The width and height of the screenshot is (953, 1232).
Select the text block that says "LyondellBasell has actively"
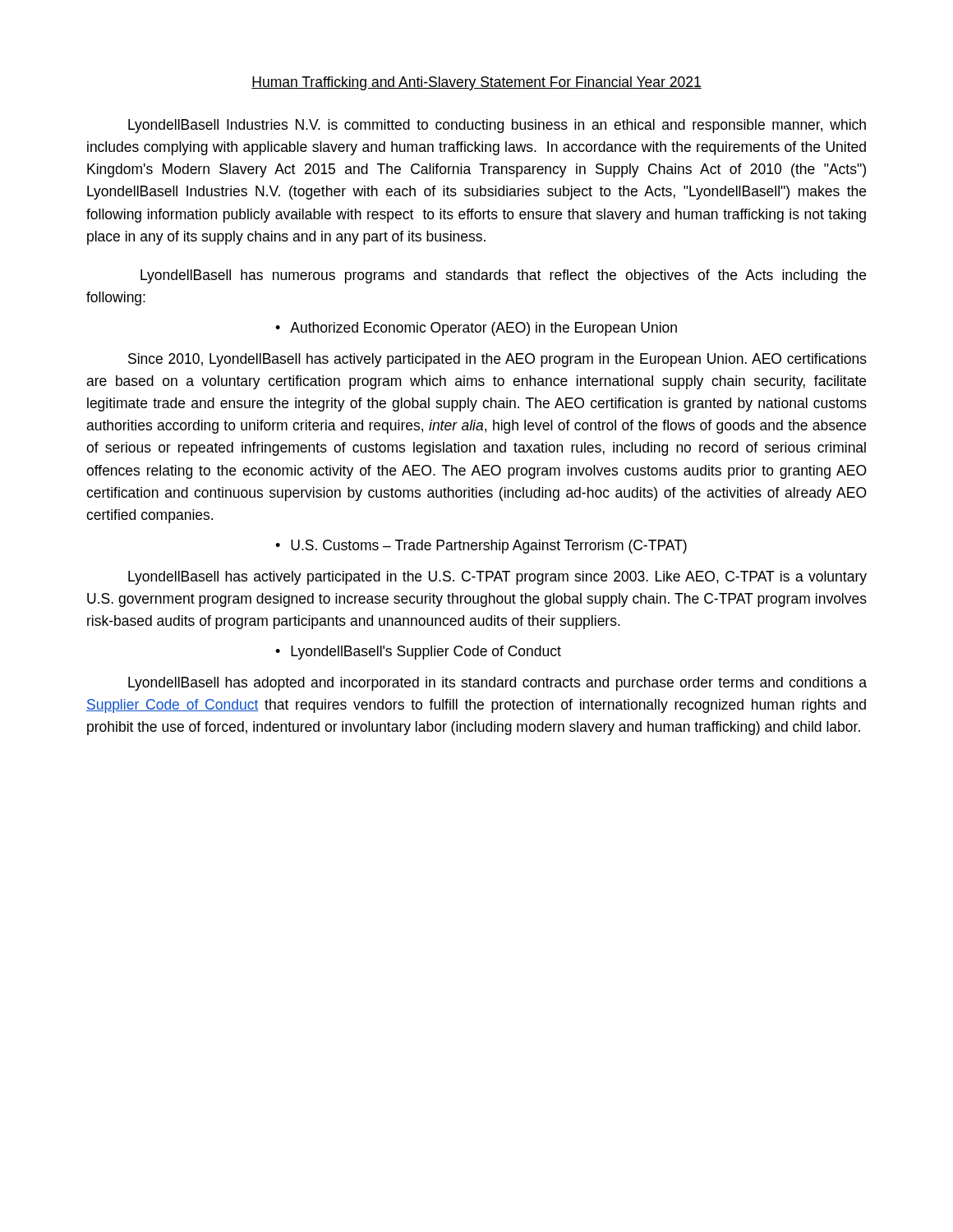476,599
